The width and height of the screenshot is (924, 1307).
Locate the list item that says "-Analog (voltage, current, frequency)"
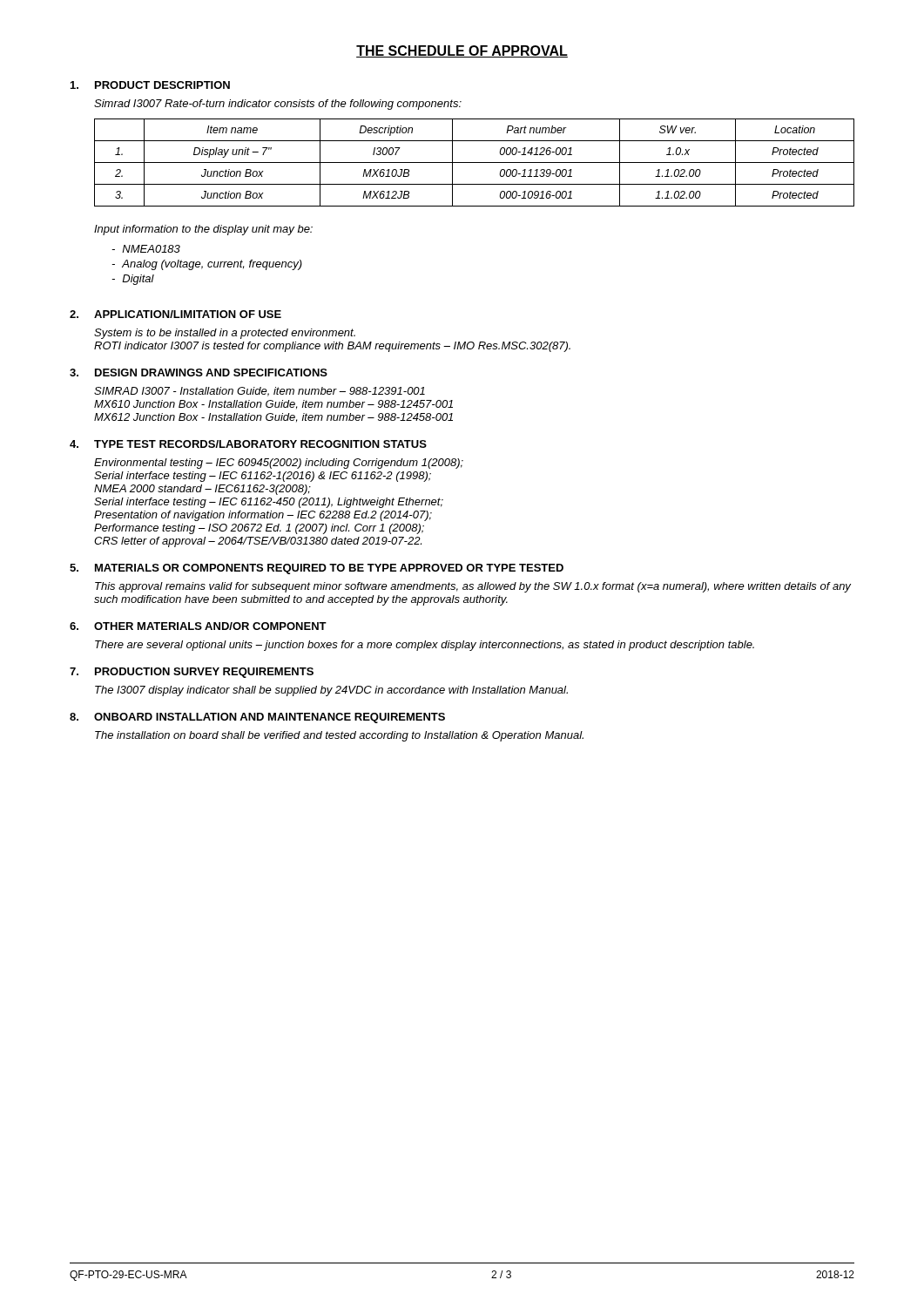tap(207, 265)
